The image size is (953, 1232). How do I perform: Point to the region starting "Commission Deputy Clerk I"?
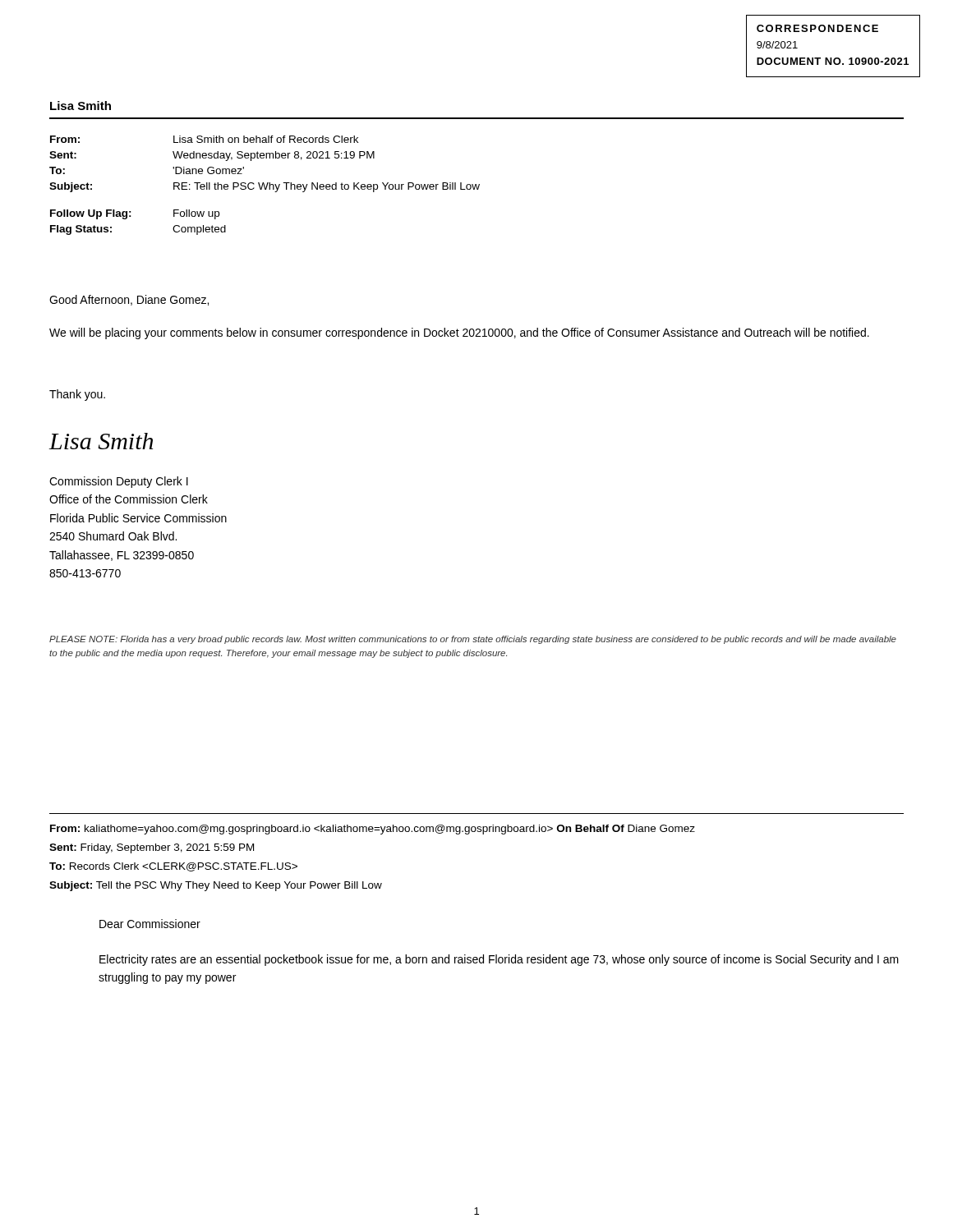(138, 527)
